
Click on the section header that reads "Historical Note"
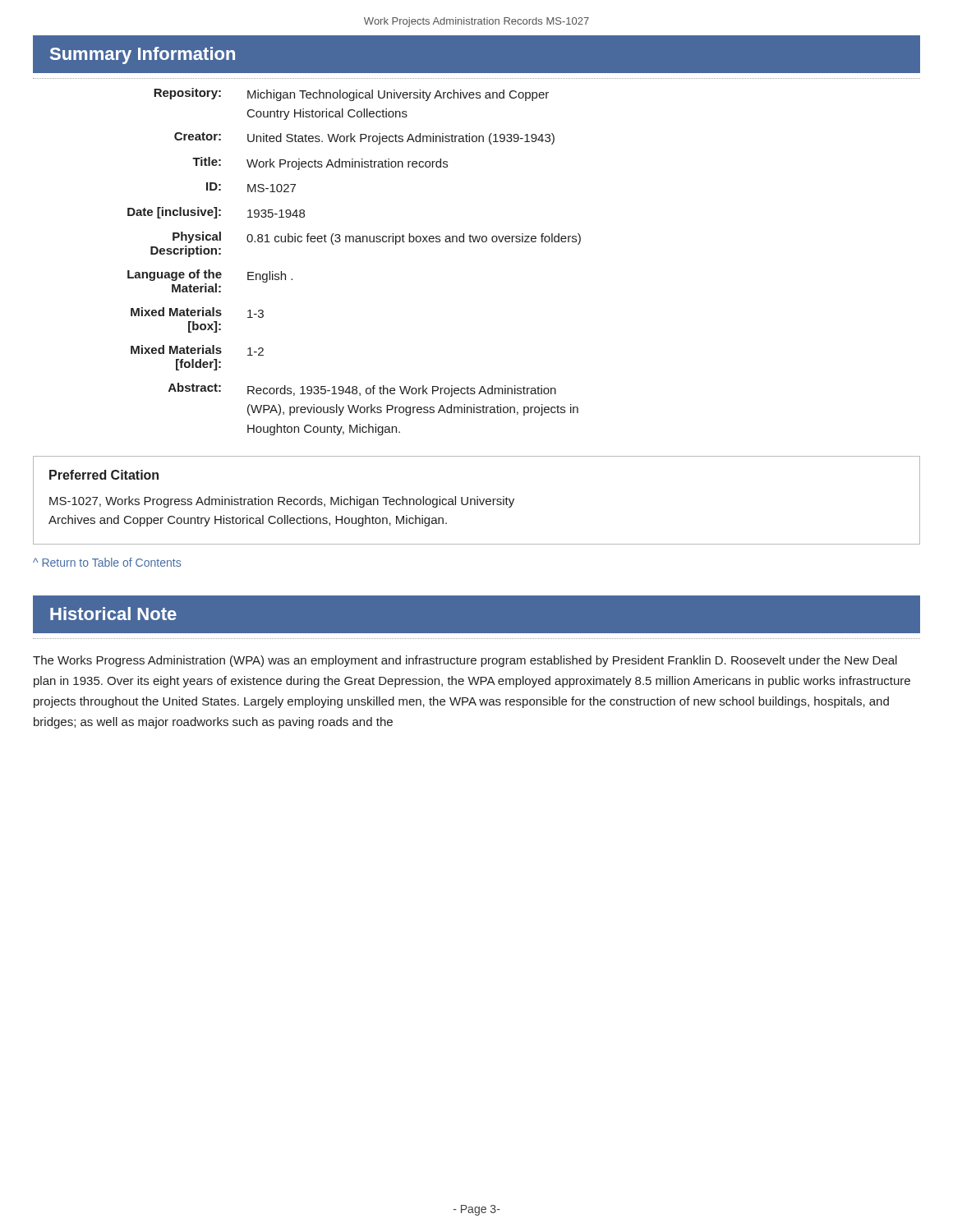[113, 614]
